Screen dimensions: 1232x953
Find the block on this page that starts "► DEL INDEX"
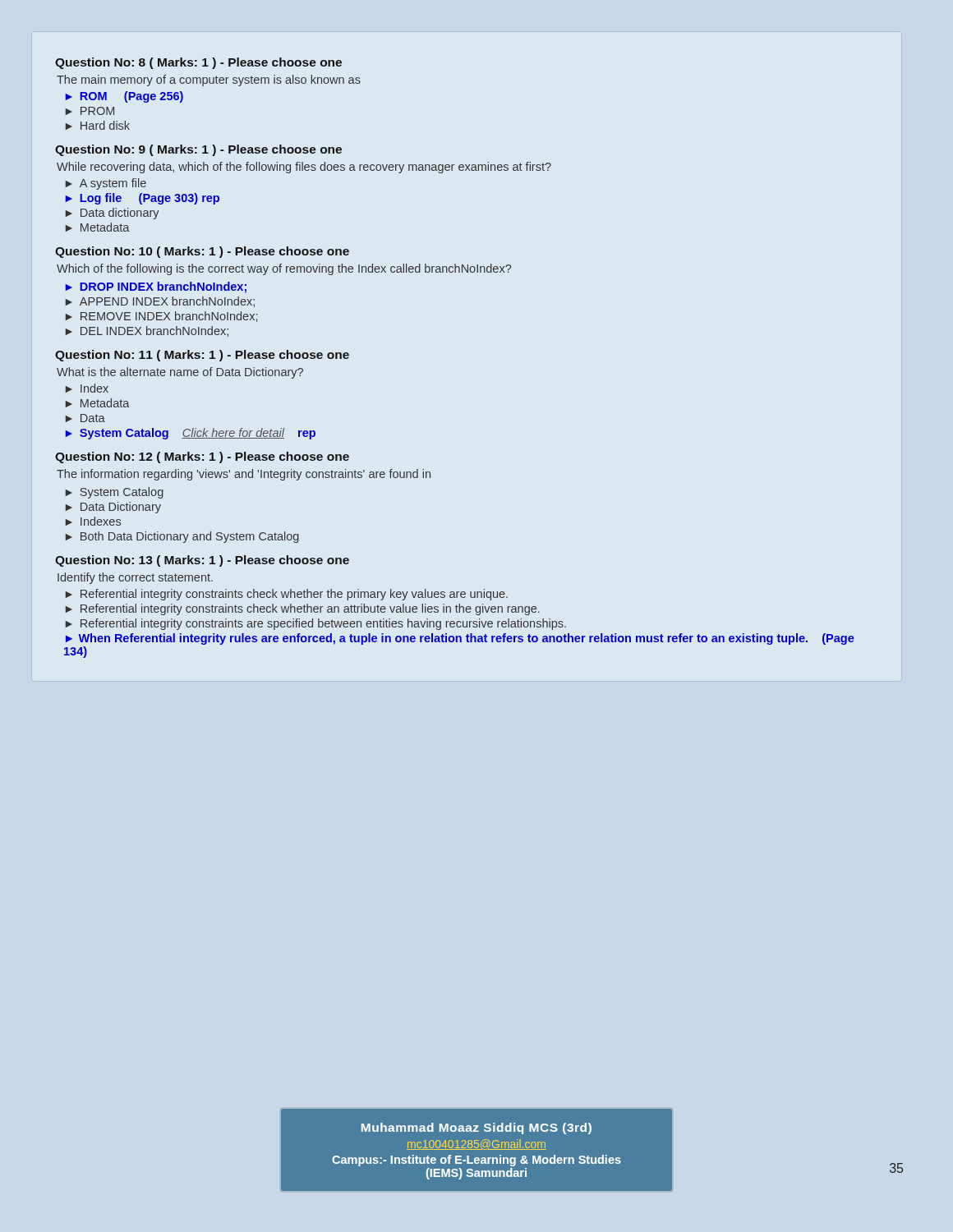(146, 331)
